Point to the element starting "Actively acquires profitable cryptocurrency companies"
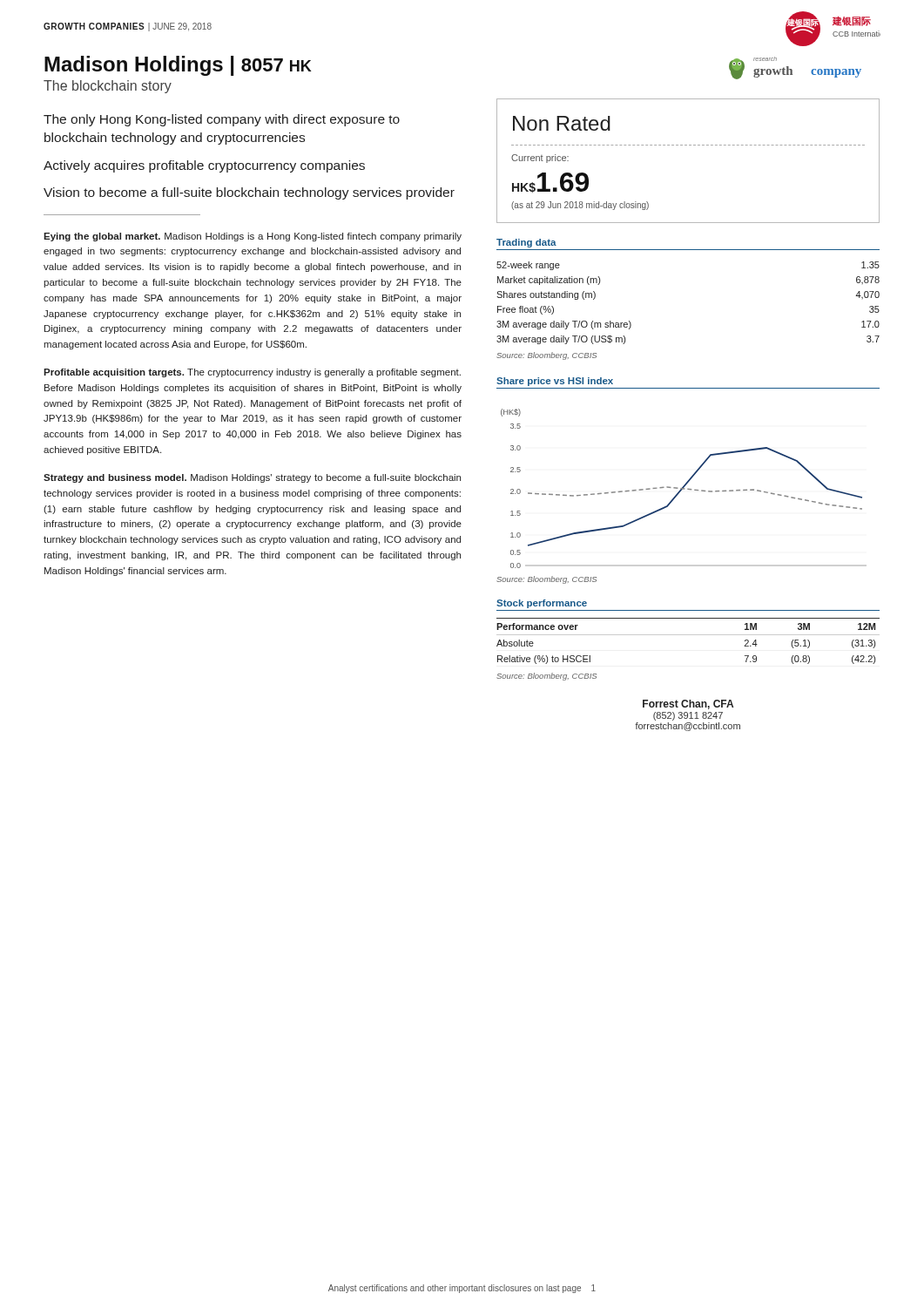Screen dimensions: 1307x924 (x=204, y=165)
